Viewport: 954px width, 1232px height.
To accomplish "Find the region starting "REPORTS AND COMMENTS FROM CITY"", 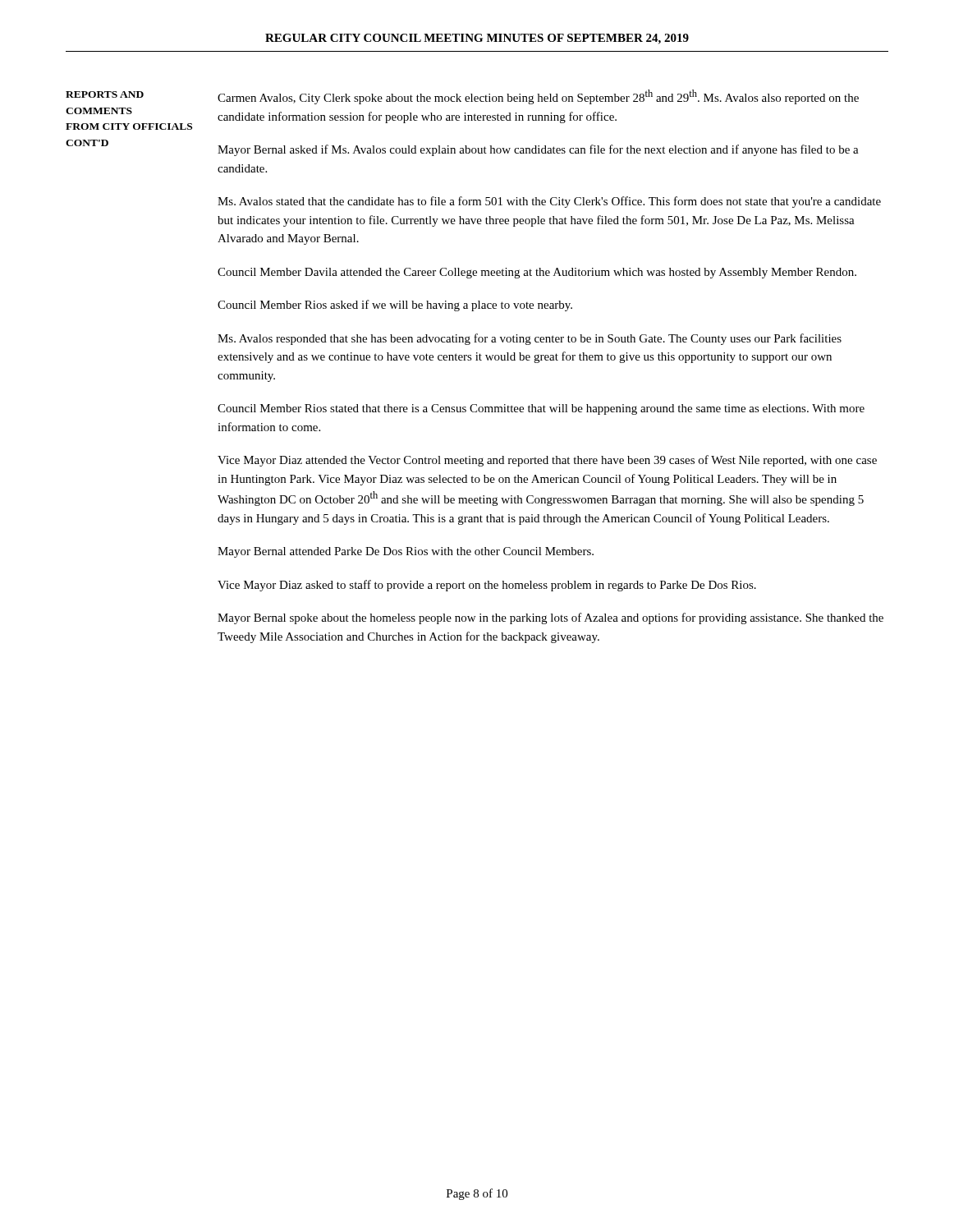I will pos(129,118).
